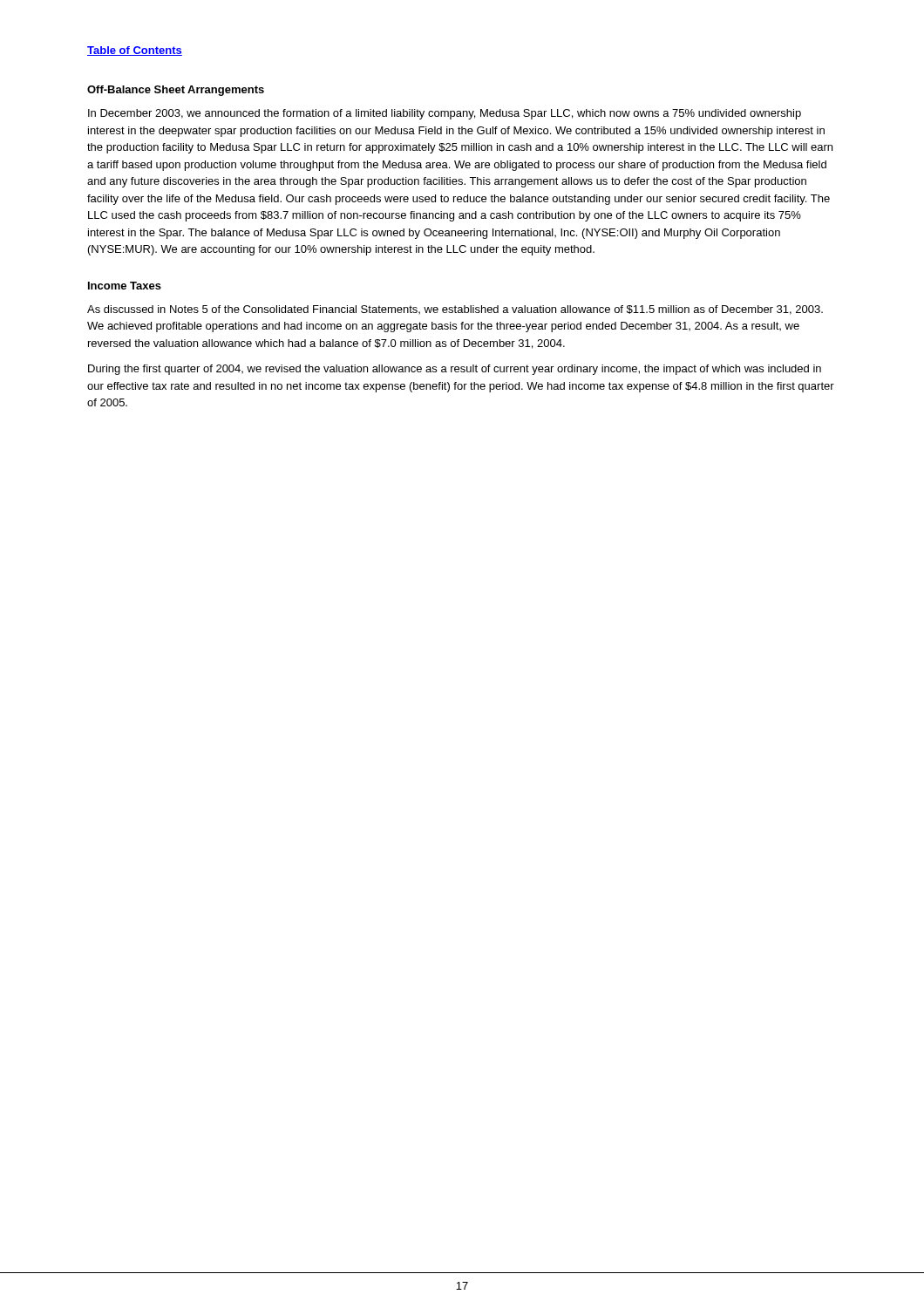Find the text block containing "During the first quarter of"
Image resolution: width=924 pixels, height=1308 pixels.
(x=460, y=385)
